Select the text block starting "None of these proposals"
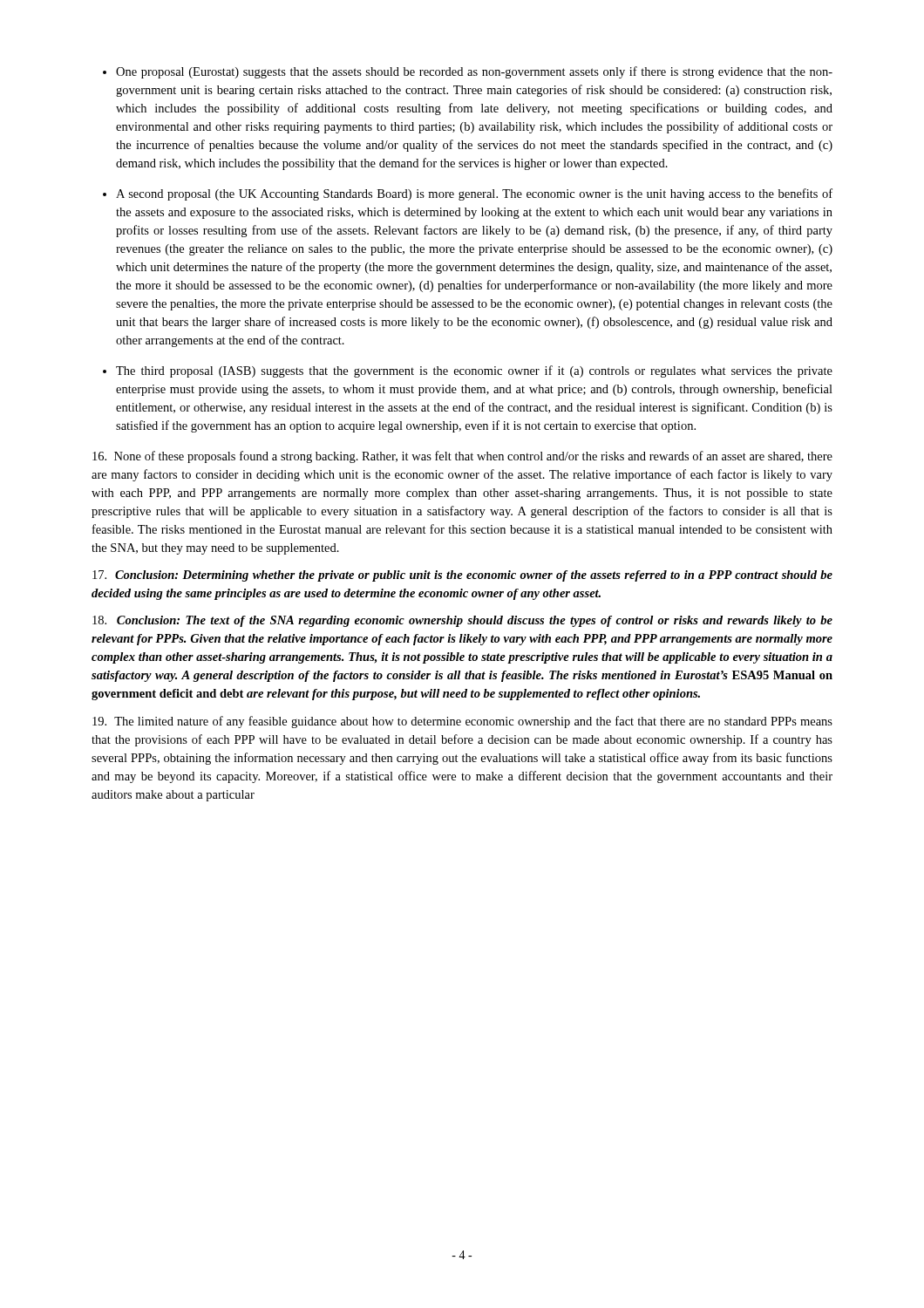 [462, 502]
